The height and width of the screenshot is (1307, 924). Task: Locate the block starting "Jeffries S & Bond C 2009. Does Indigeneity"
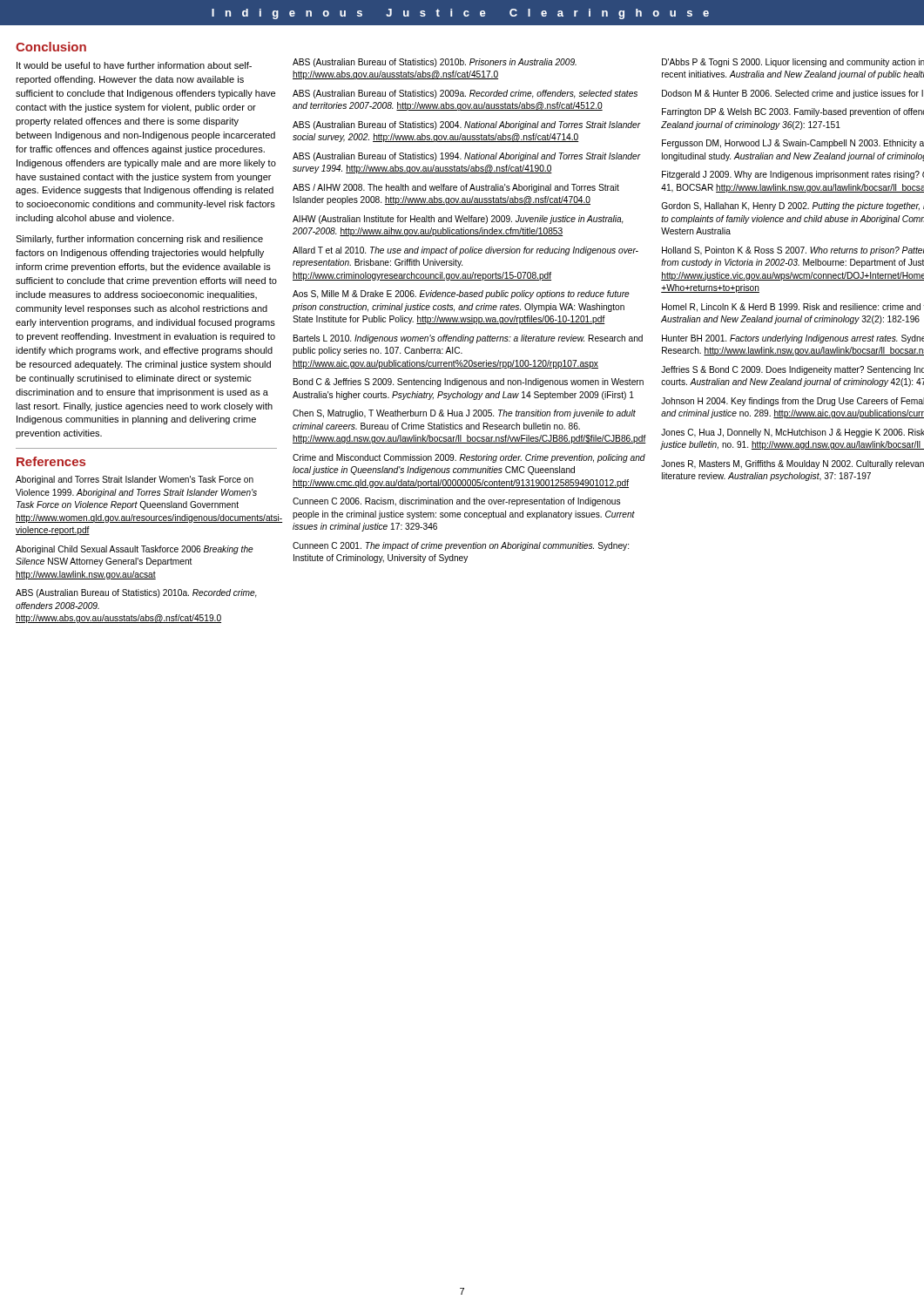793,376
